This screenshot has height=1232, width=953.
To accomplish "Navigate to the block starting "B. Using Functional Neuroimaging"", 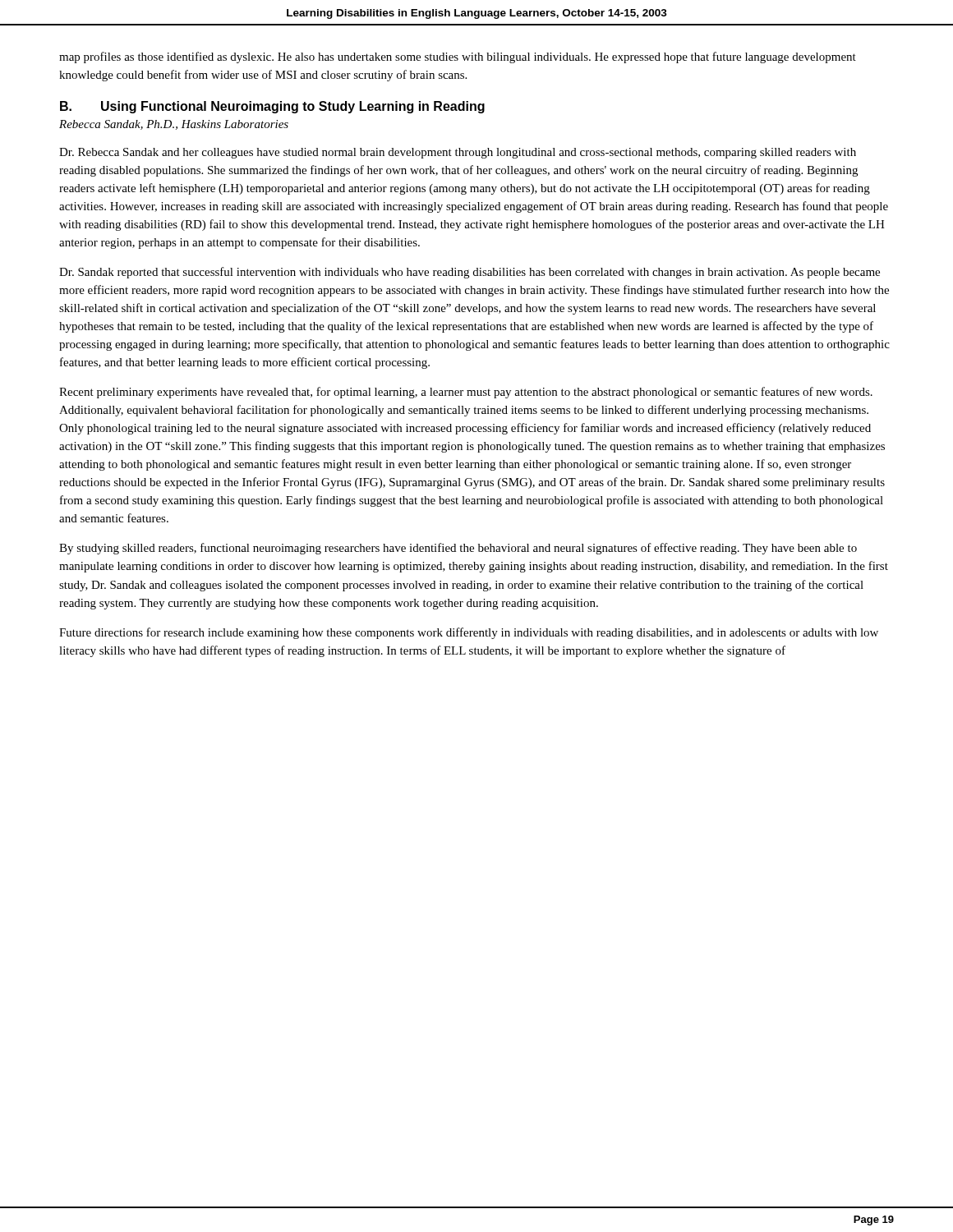I will coord(272,106).
